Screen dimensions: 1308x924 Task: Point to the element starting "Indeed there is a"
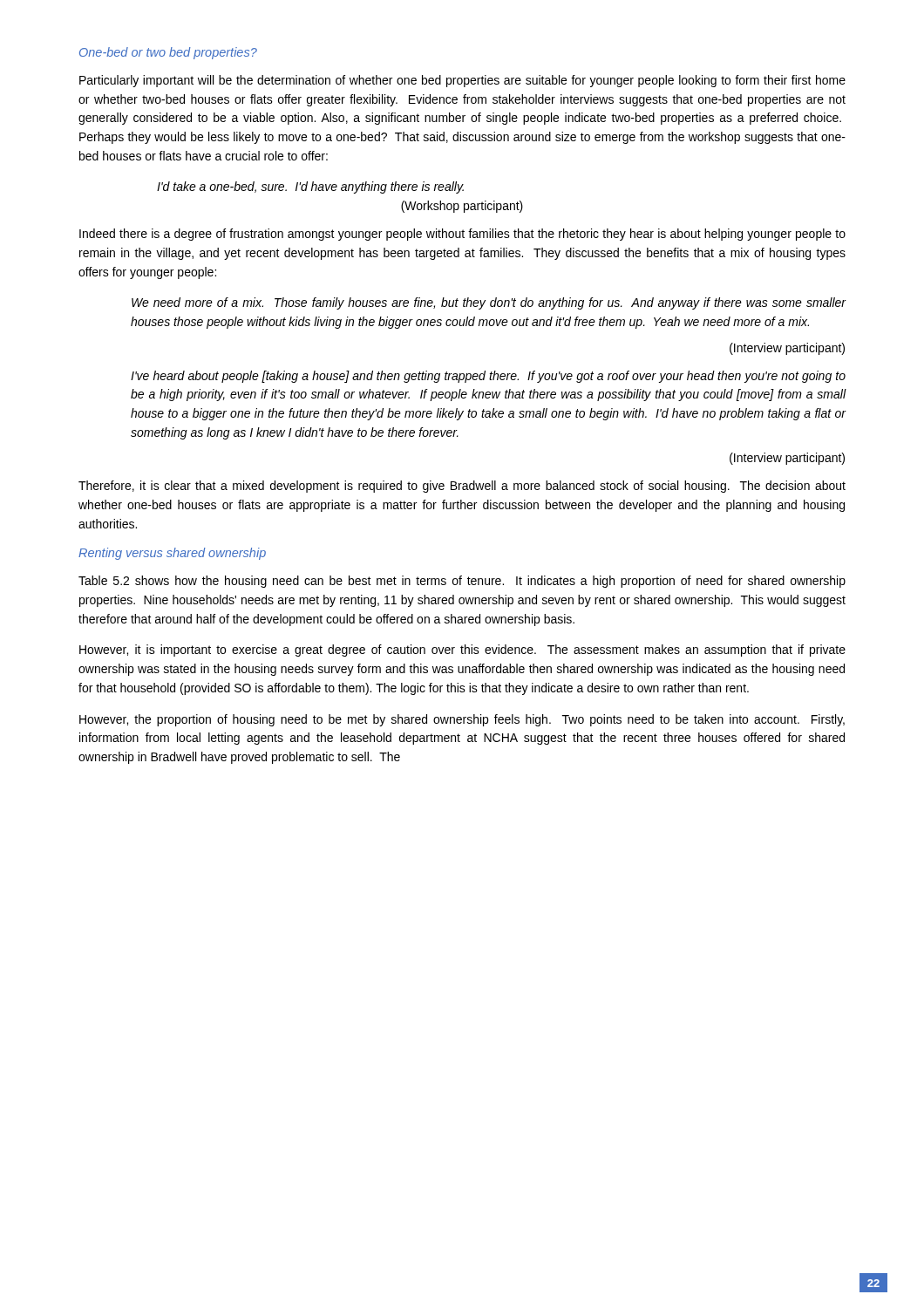click(462, 253)
